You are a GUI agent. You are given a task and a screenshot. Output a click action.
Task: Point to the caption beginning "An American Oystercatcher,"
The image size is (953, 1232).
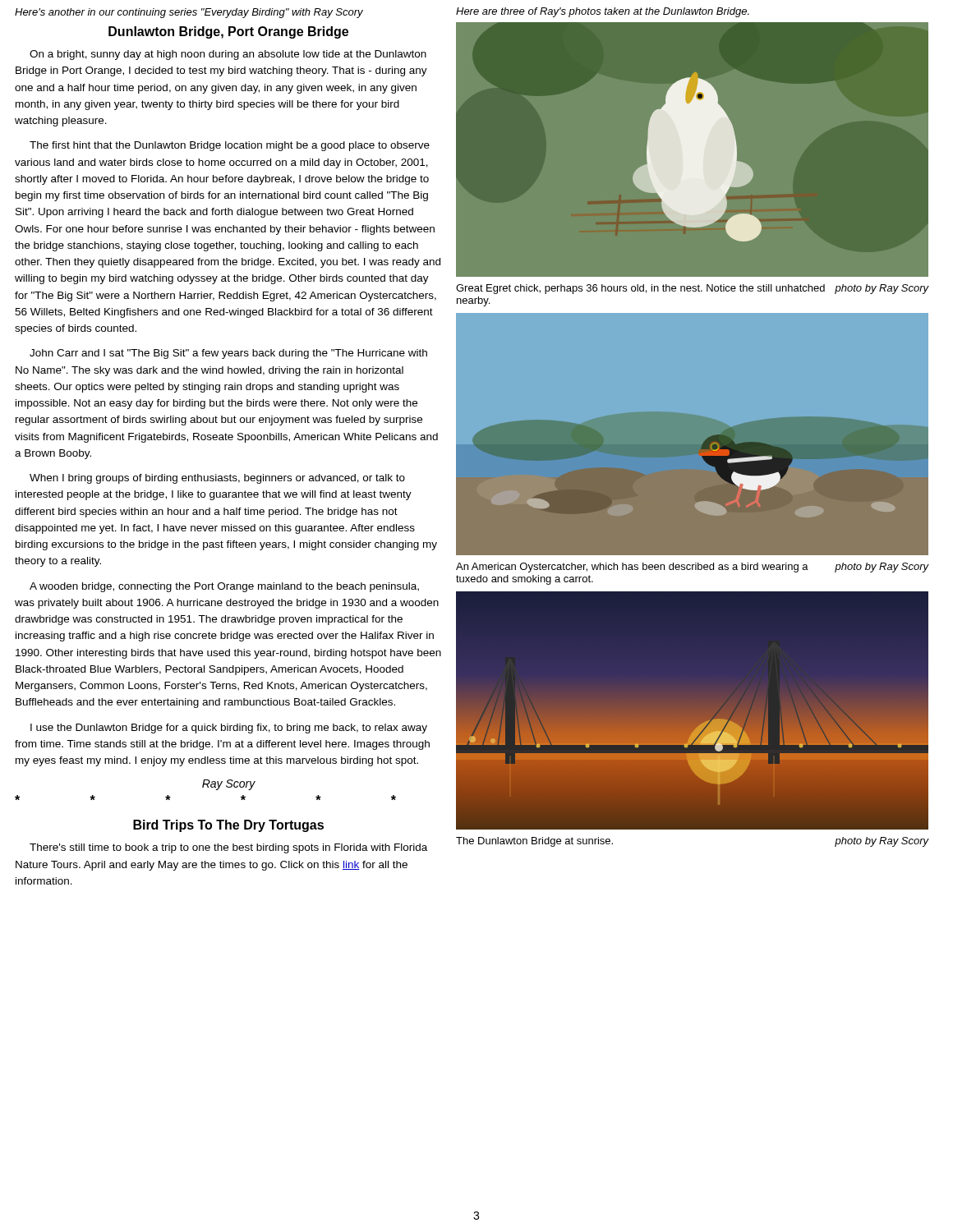point(692,573)
